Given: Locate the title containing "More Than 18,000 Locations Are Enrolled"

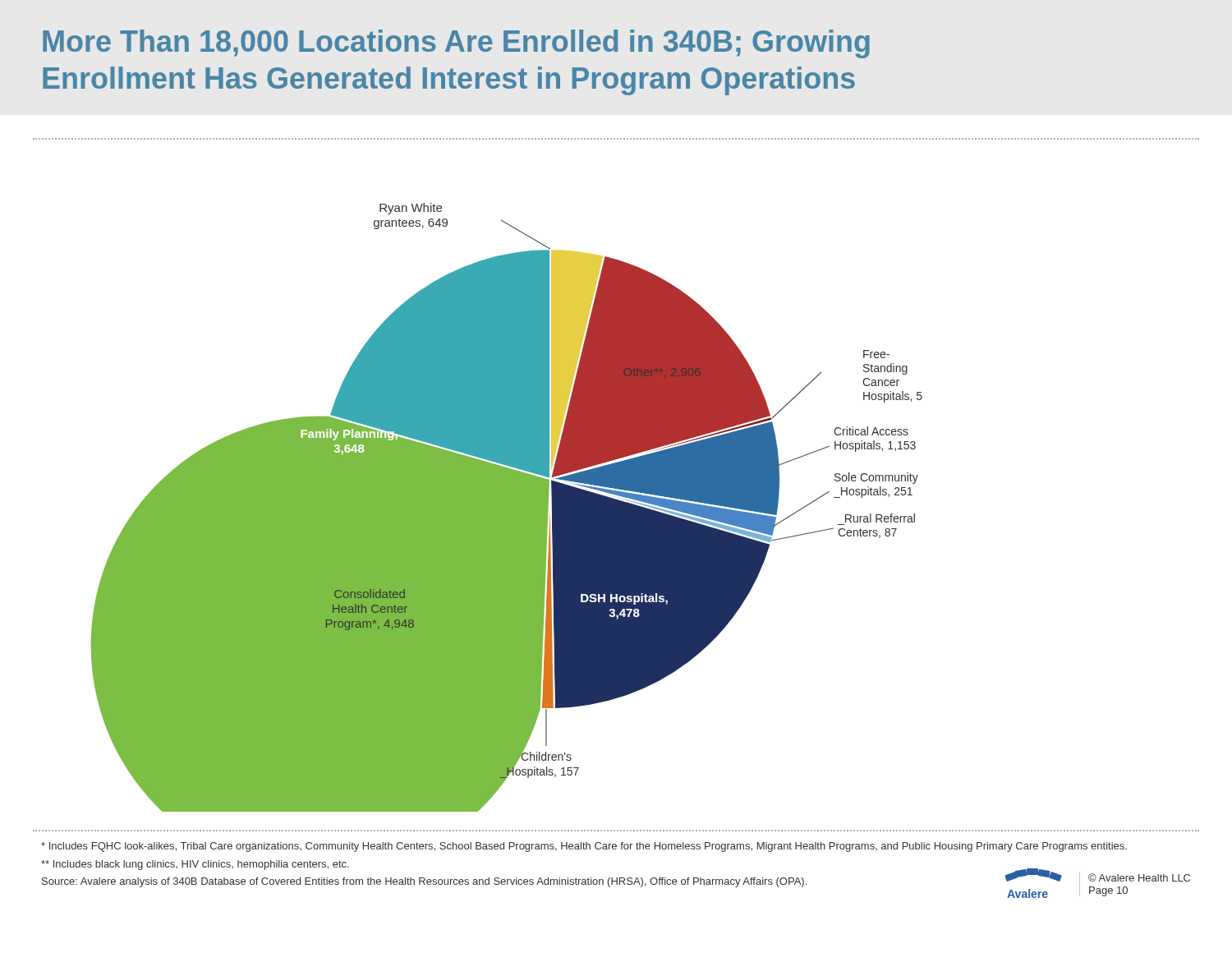Looking at the screenshot, I should coord(616,60).
